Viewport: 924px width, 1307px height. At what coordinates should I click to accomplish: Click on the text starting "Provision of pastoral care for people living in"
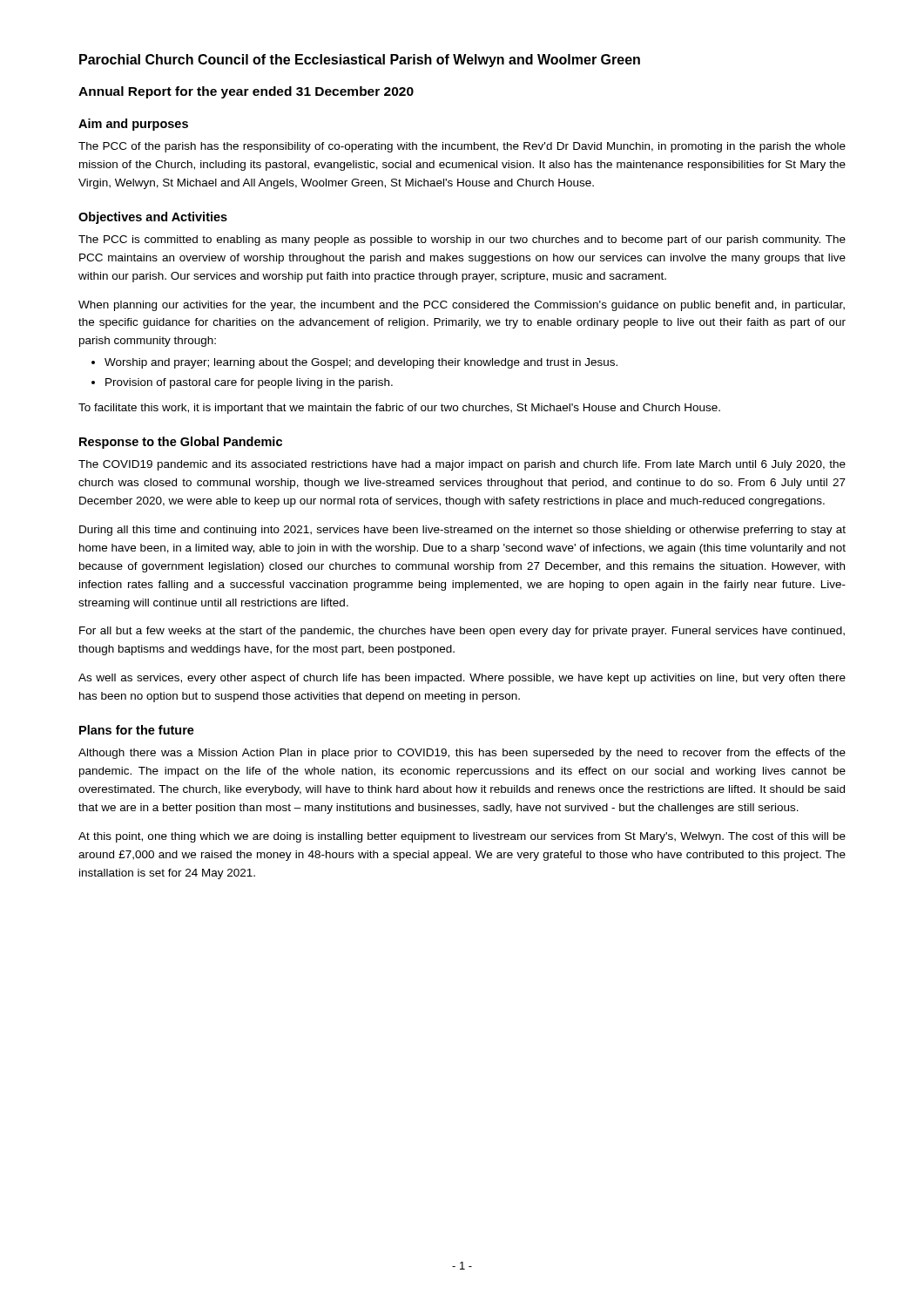click(249, 382)
